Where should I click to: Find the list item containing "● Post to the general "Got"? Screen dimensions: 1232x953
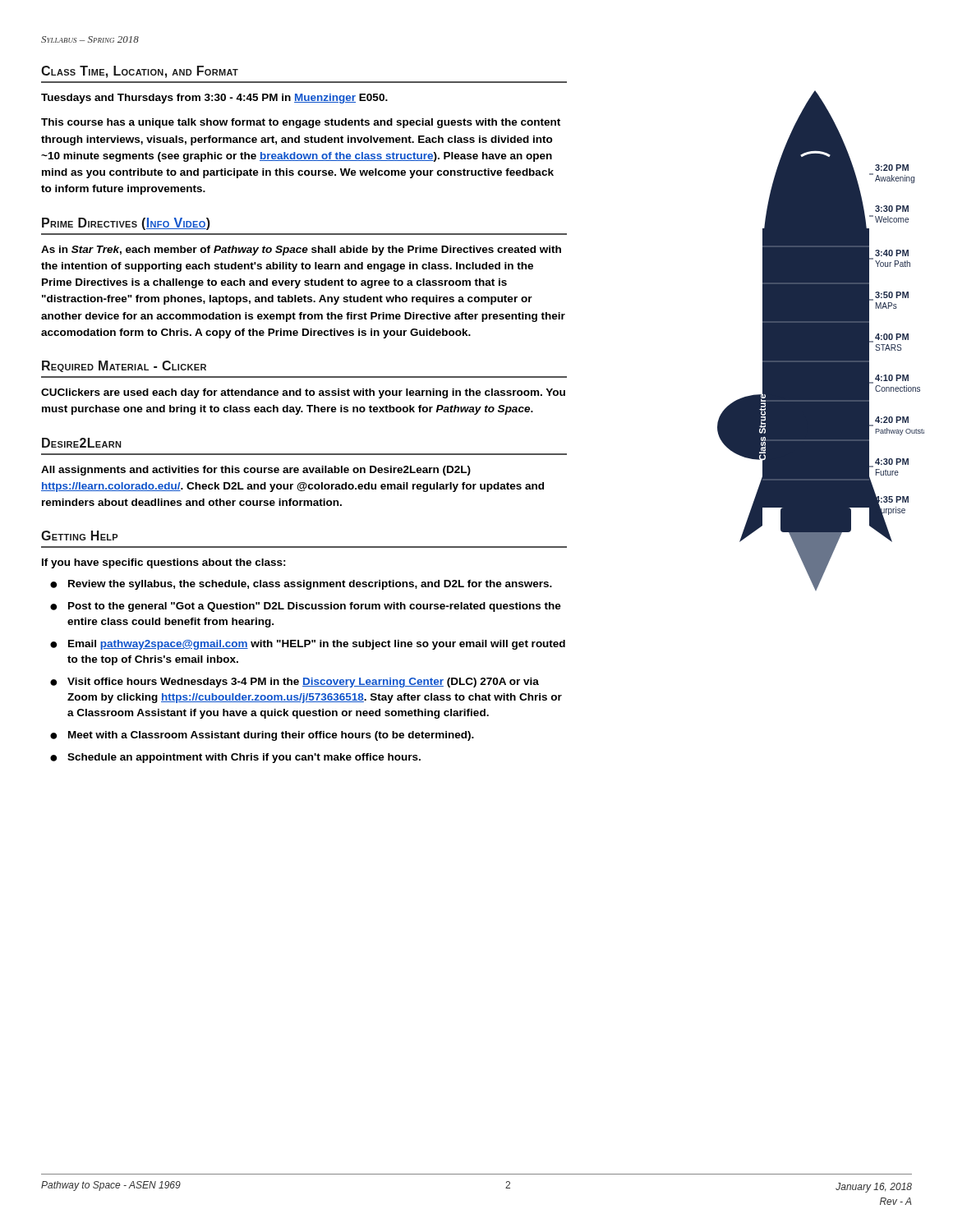click(x=308, y=615)
